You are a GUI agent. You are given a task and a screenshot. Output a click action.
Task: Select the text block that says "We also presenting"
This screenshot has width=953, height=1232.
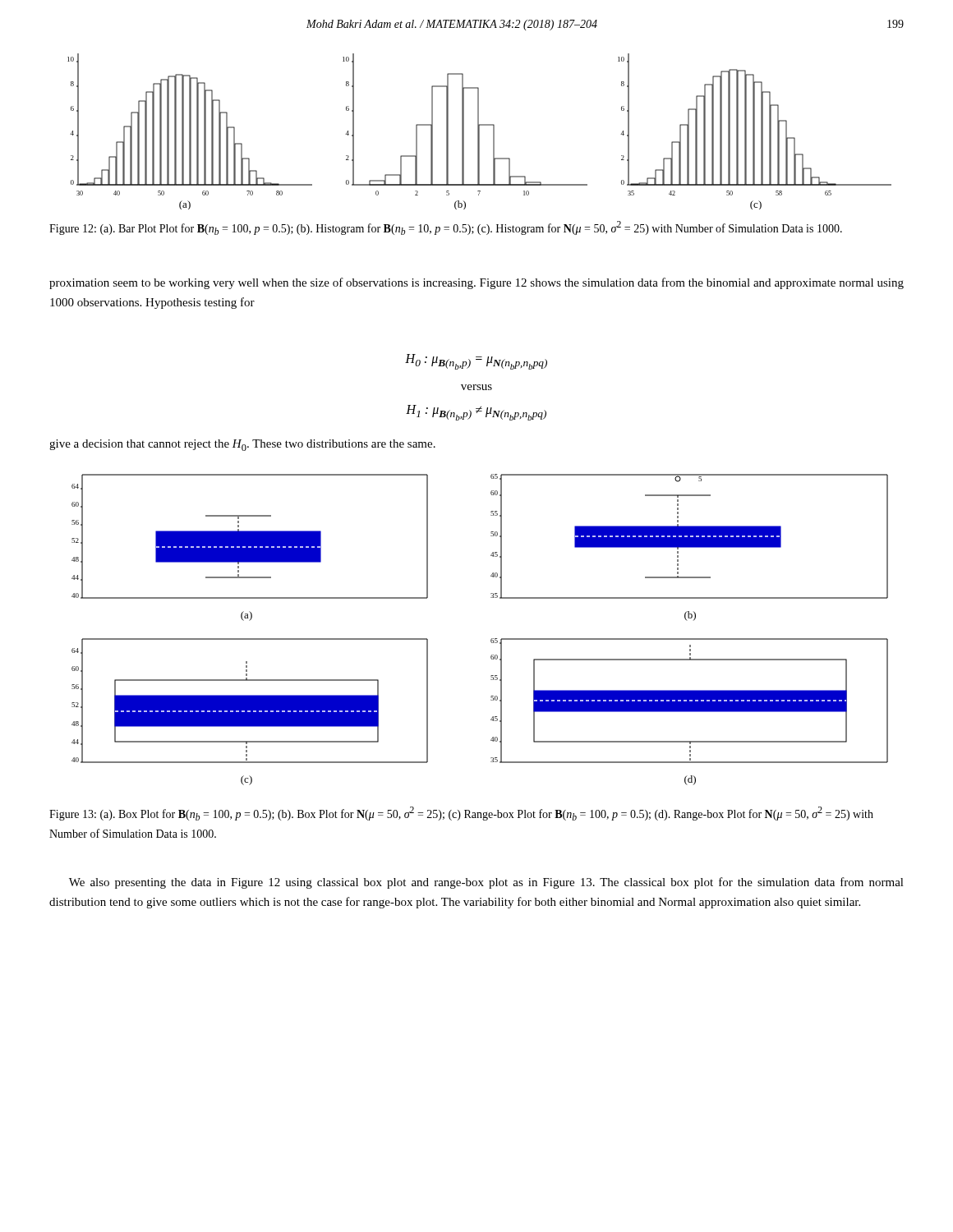point(476,892)
